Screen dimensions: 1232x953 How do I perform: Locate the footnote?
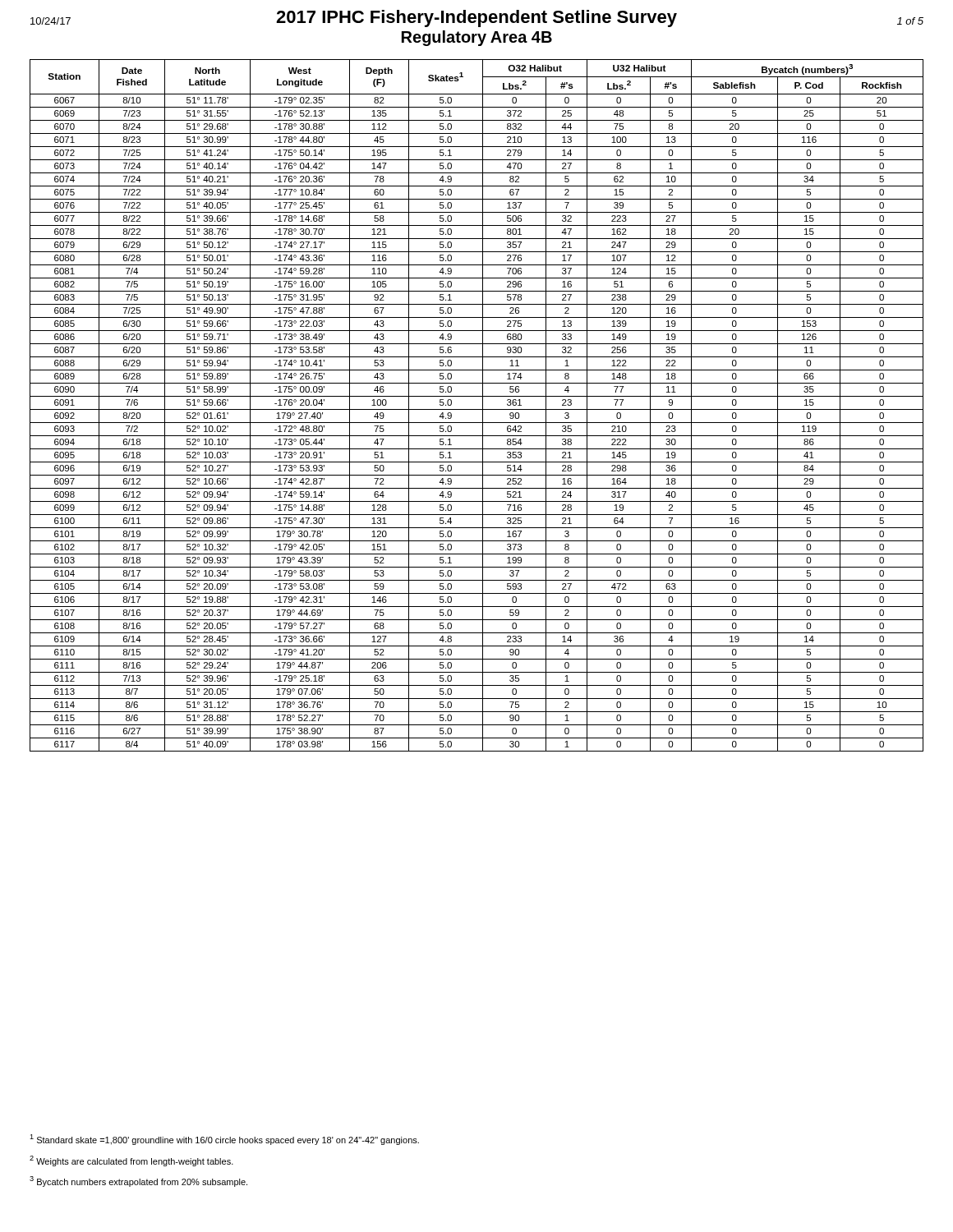225,1160
